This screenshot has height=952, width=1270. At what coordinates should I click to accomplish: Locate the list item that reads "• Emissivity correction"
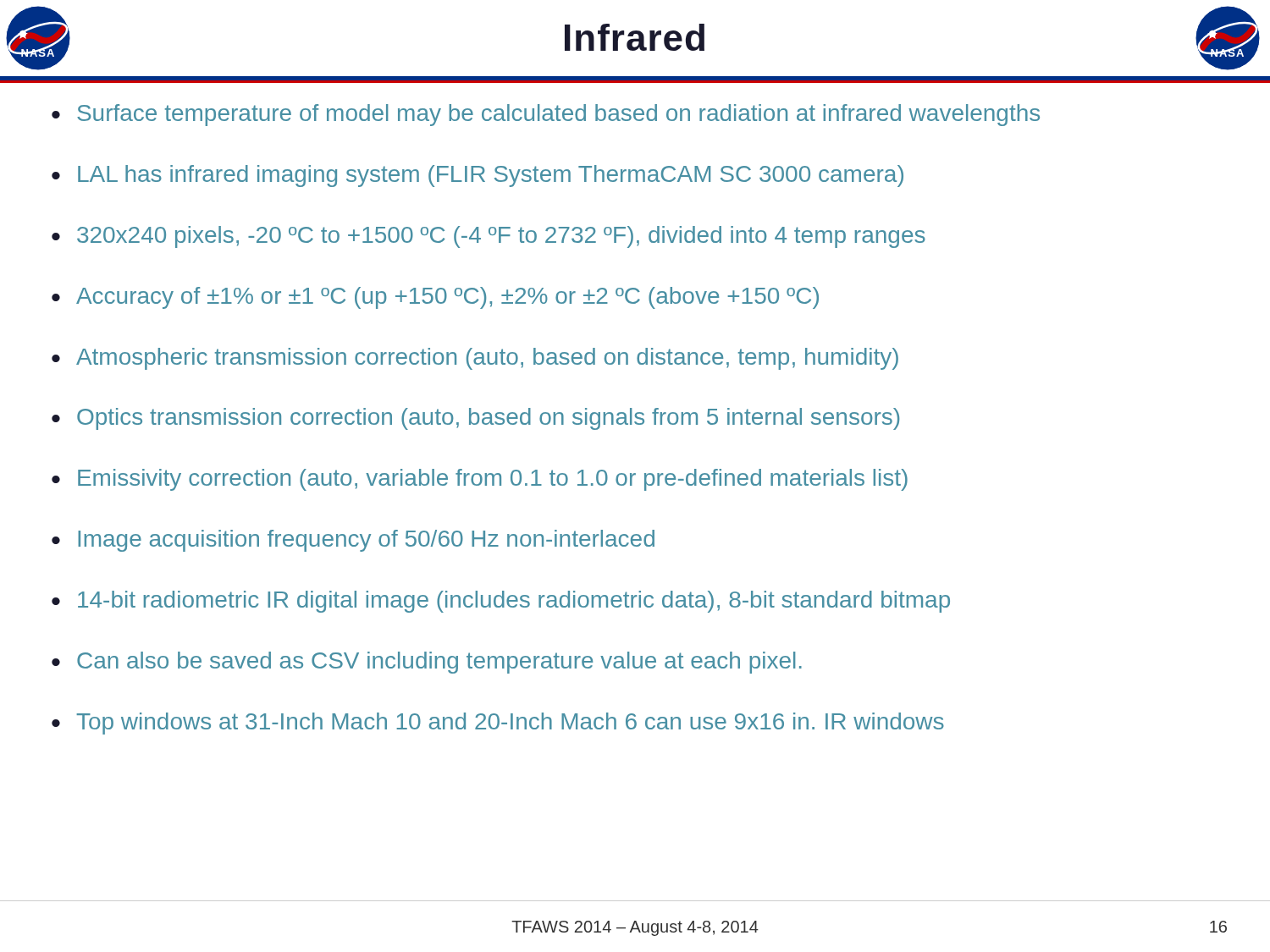(480, 481)
